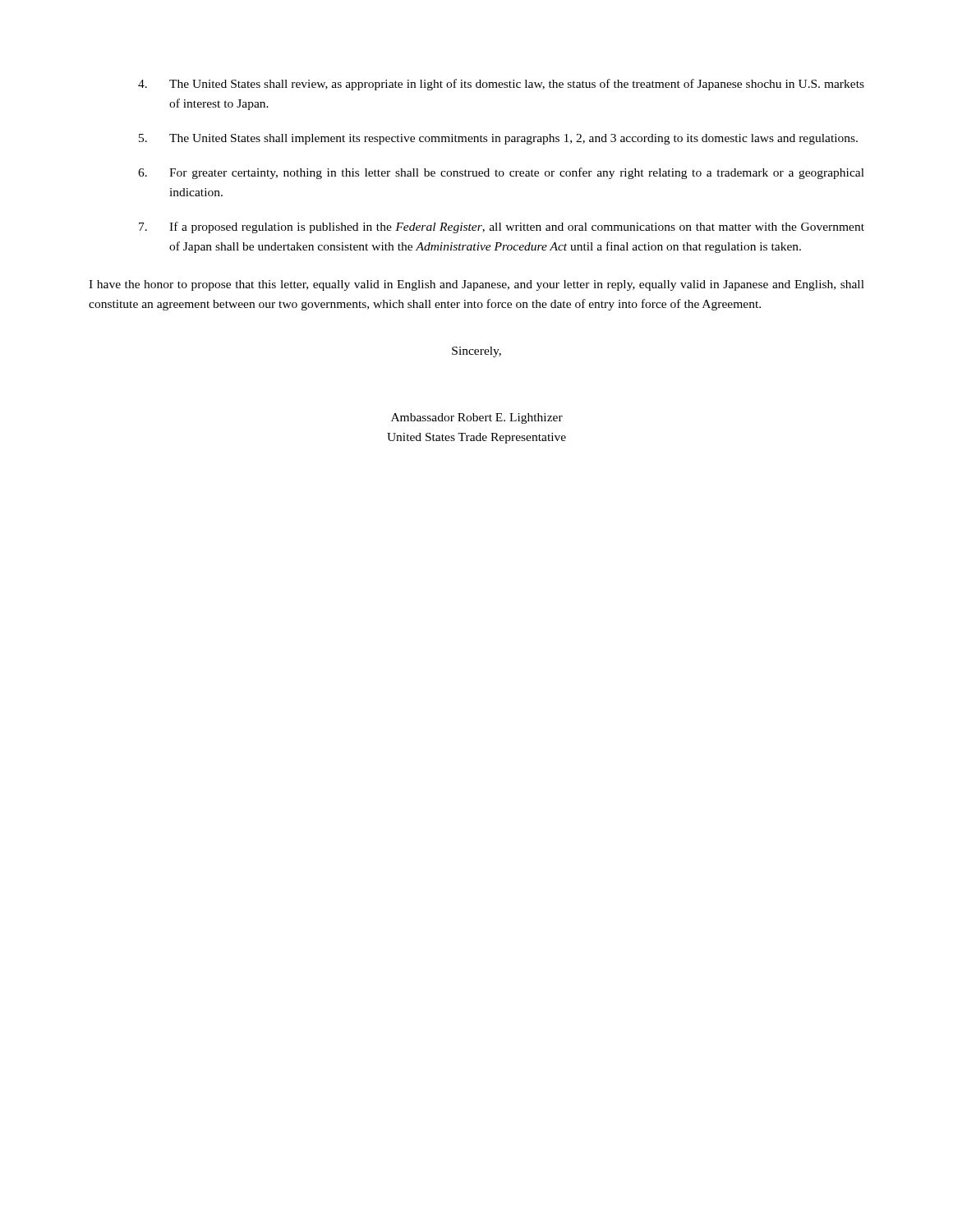This screenshot has width=953, height=1232.
Task: Select the list item with the text "5. The United States shall implement"
Action: pos(501,138)
